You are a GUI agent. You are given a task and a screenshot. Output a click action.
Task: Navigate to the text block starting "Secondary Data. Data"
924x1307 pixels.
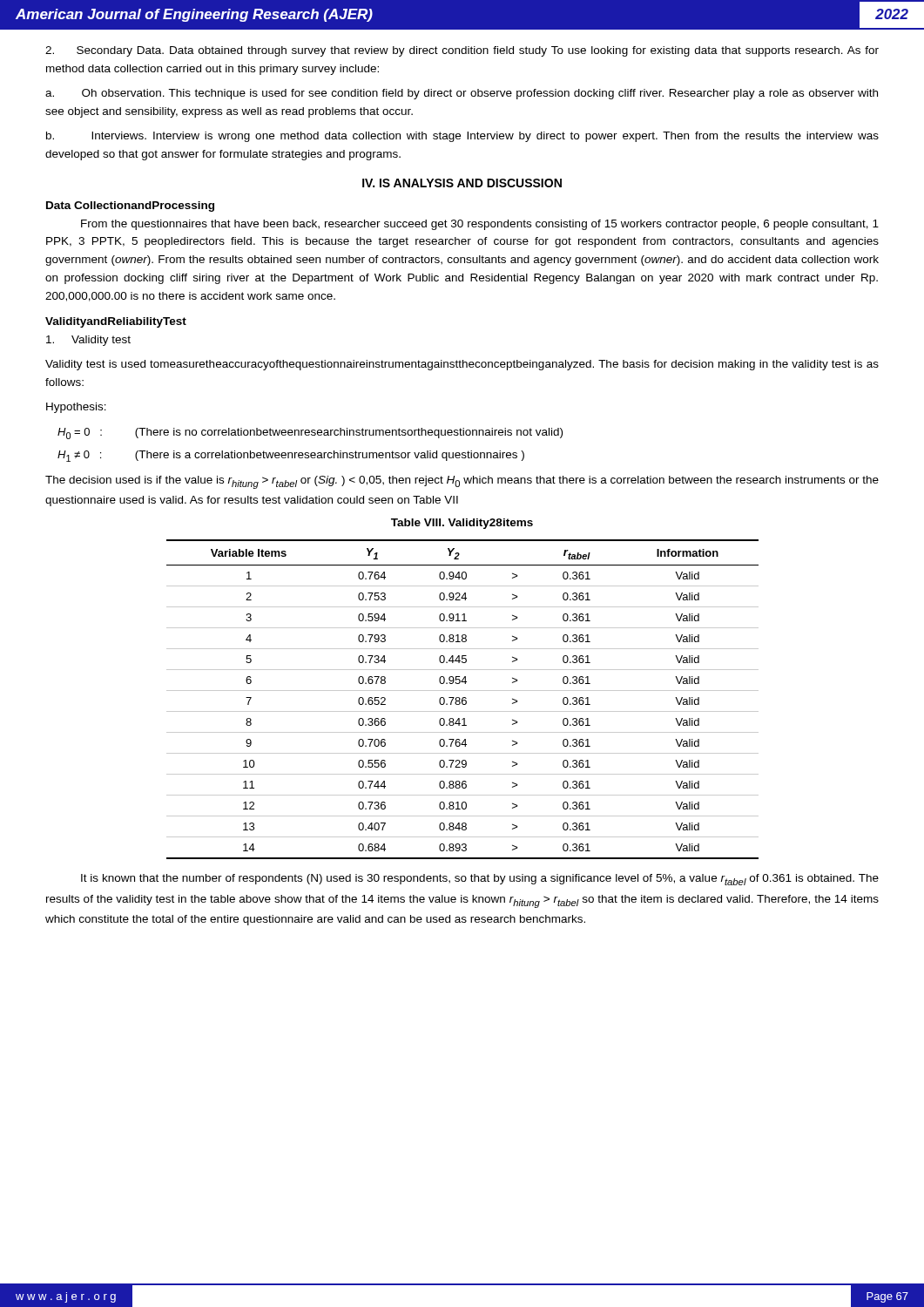point(462,103)
